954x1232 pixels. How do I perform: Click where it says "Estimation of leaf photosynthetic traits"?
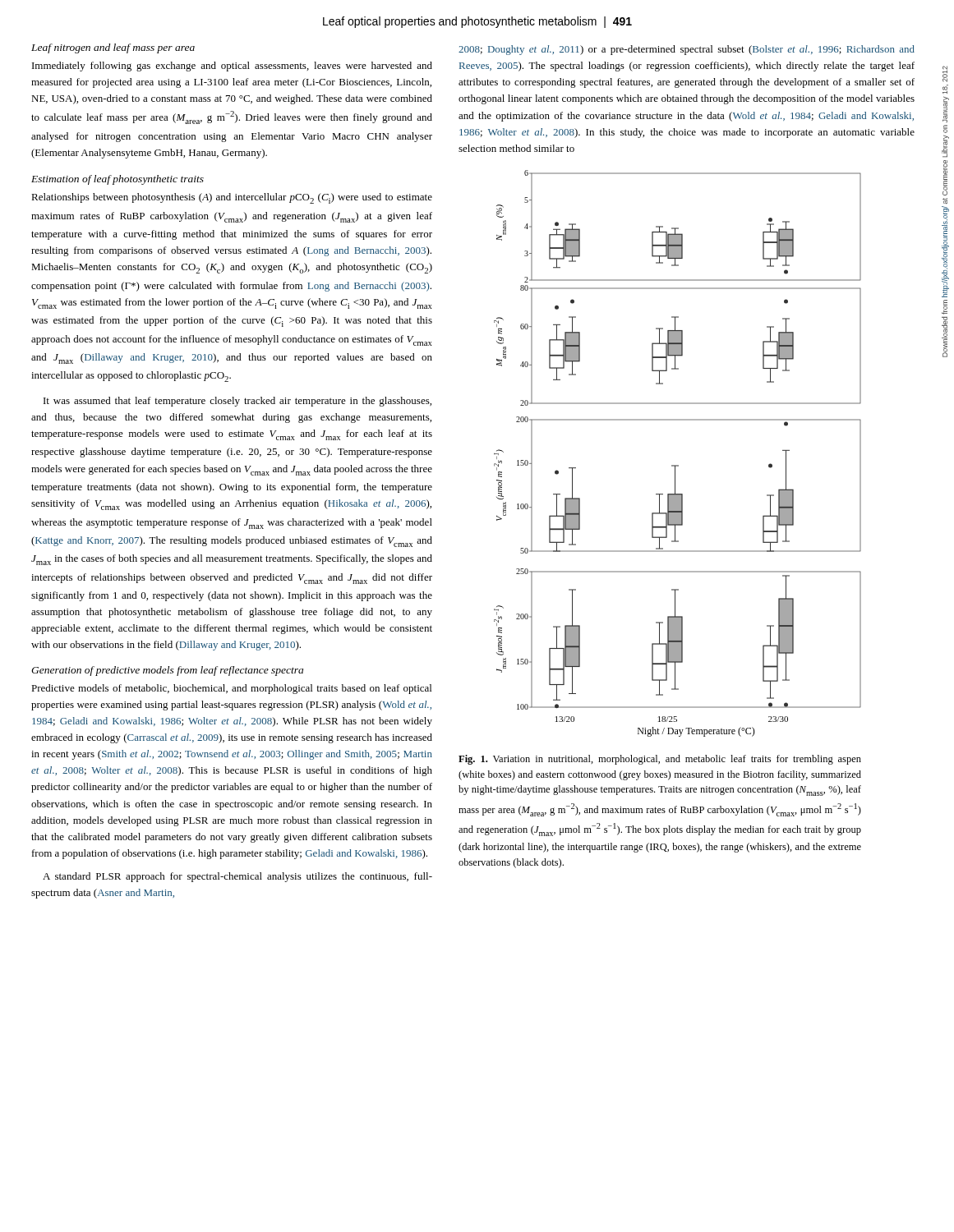pos(117,179)
